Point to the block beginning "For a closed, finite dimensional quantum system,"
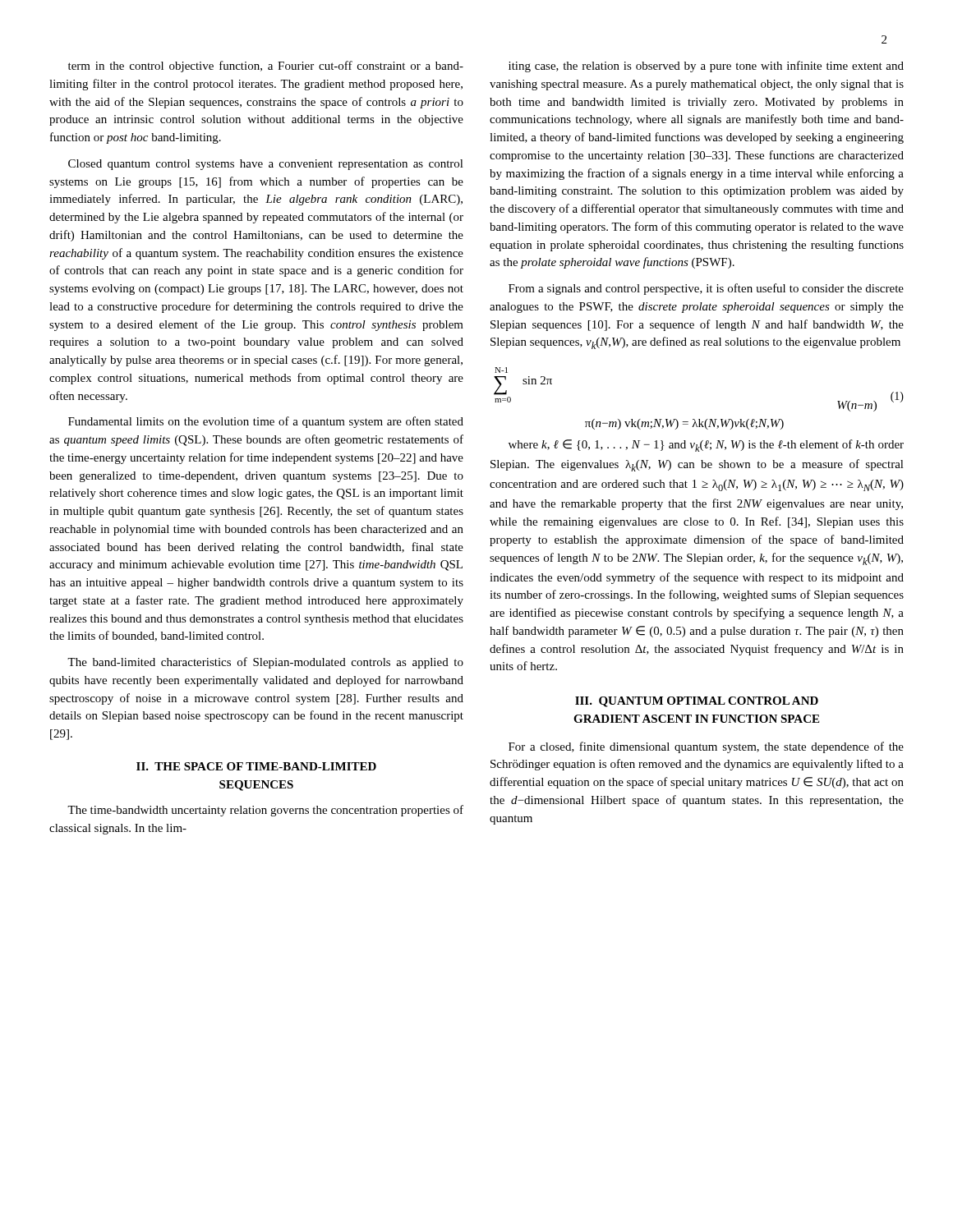The width and height of the screenshot is (953, 1232). pyautogui.click(x=697, y=783)
